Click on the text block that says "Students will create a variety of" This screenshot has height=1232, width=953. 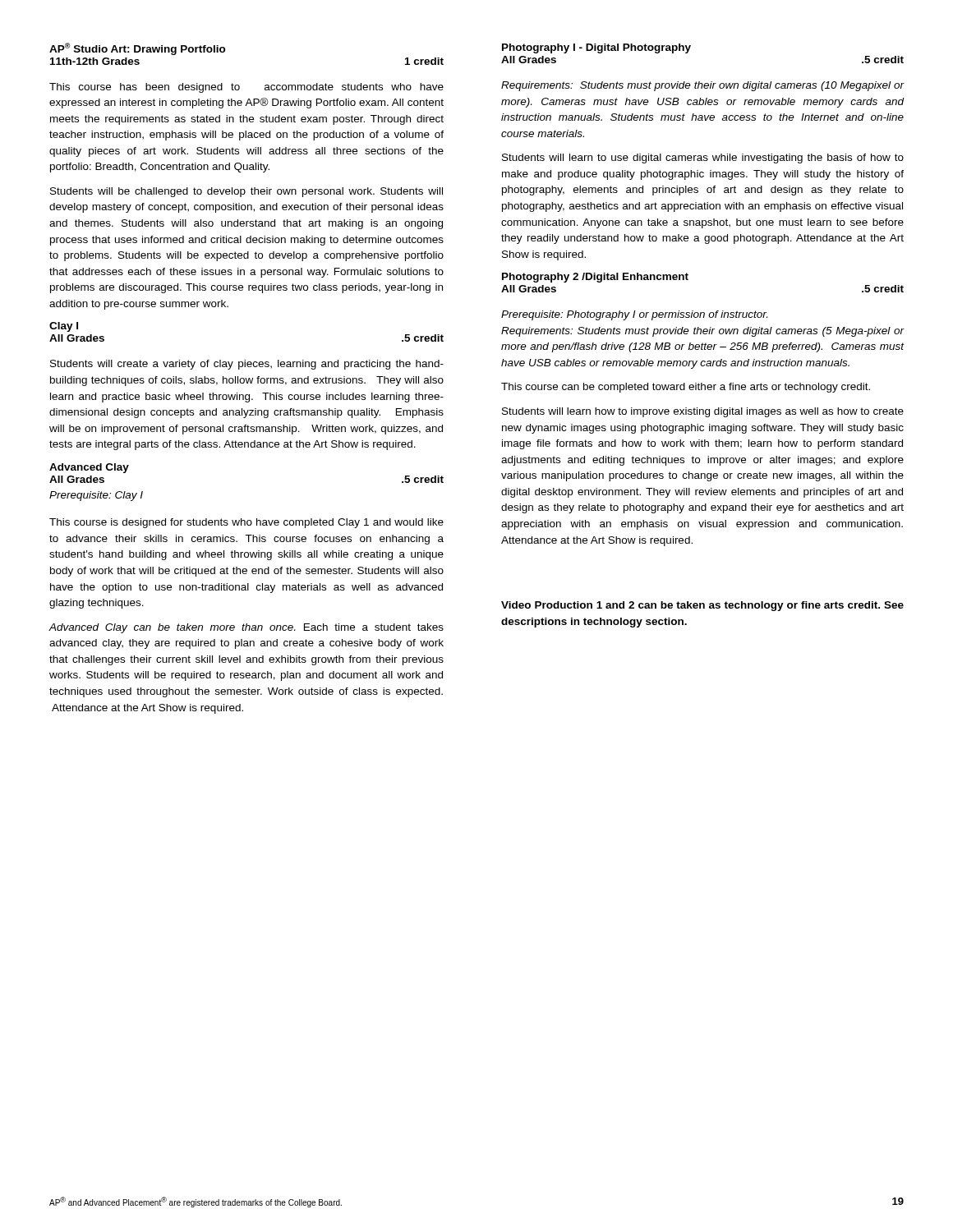point(246,404)
